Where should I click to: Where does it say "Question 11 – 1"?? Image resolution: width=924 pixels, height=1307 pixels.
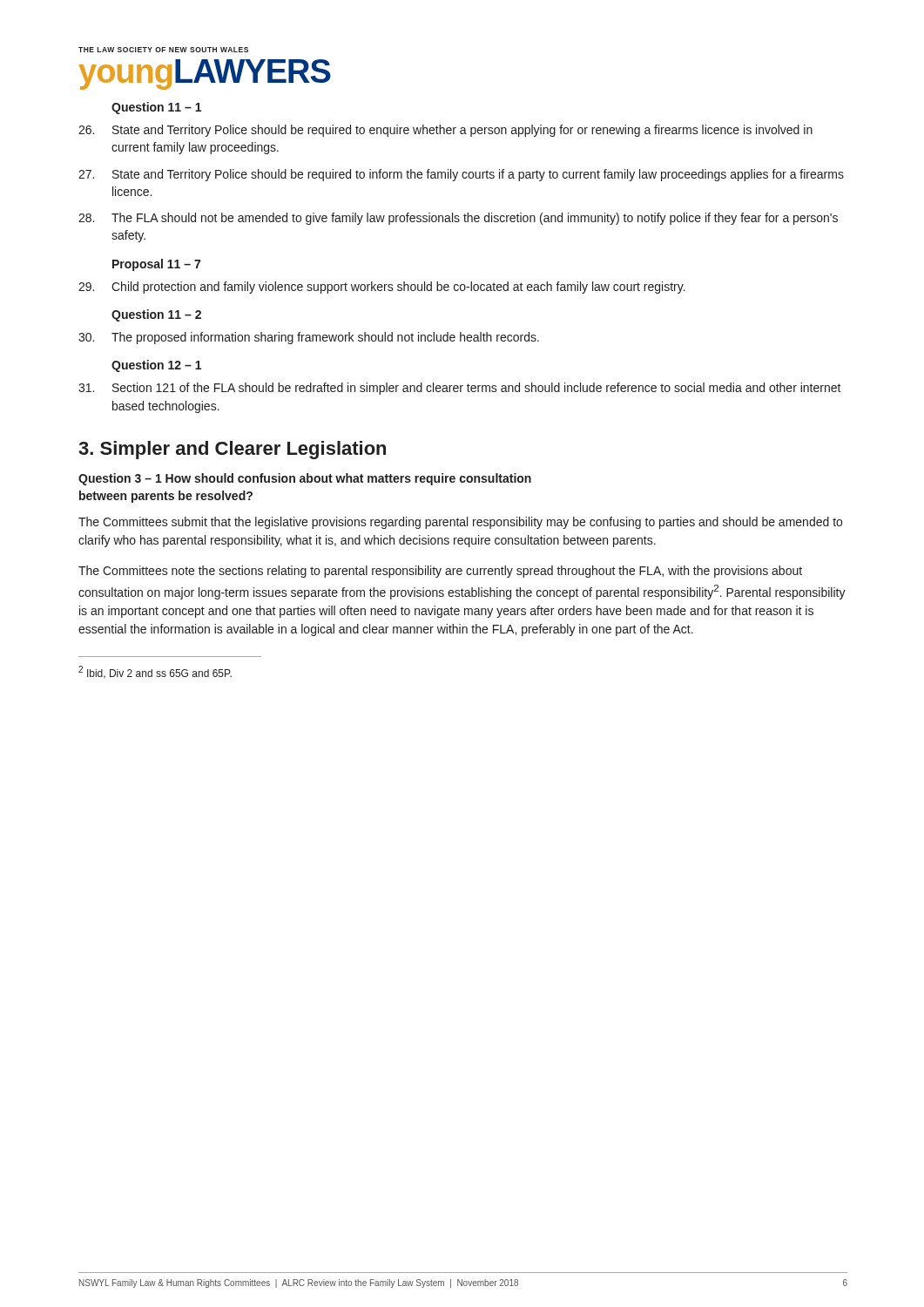coord(157,107)
